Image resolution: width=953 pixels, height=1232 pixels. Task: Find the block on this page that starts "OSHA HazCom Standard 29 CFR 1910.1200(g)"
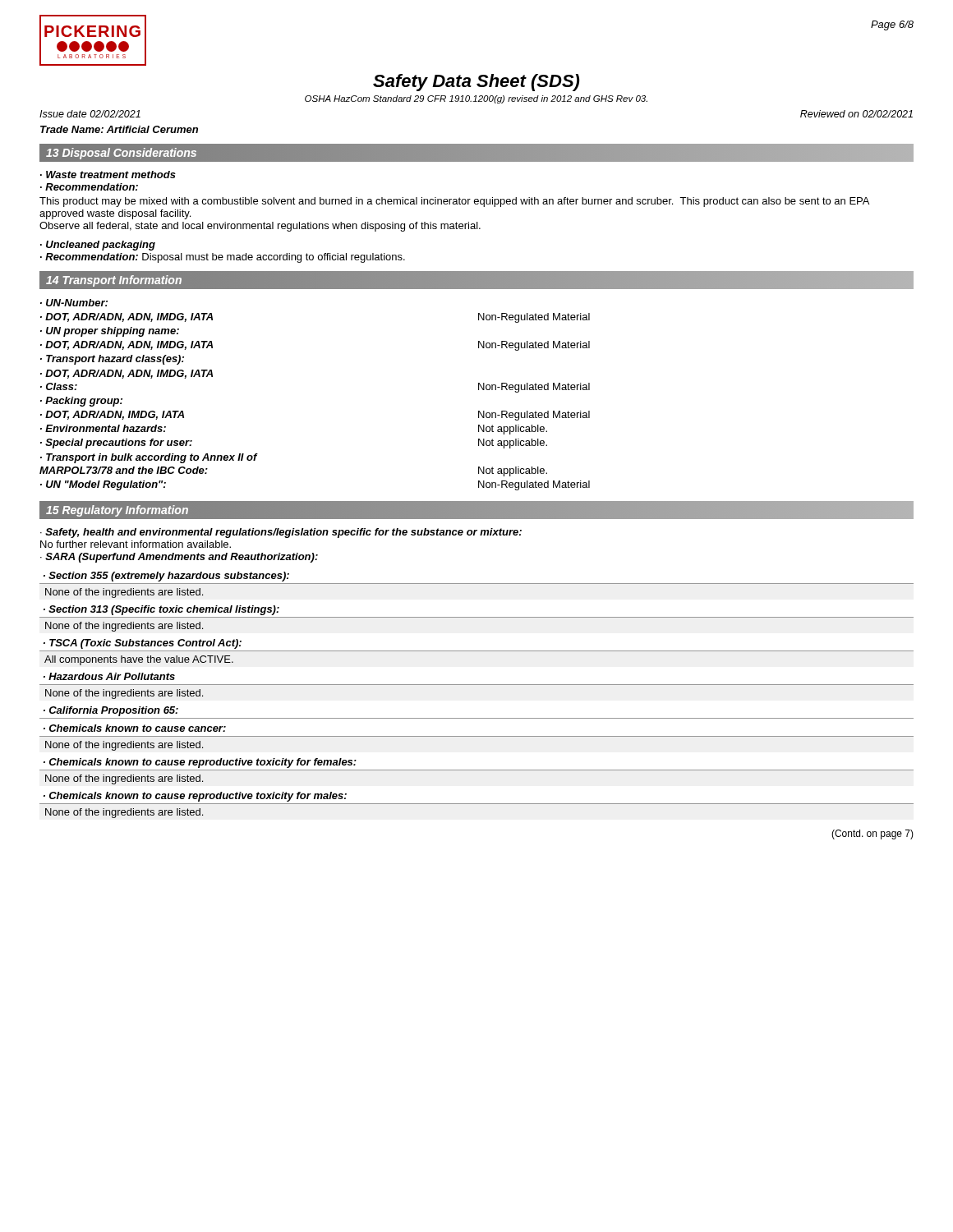coord(476,99)
